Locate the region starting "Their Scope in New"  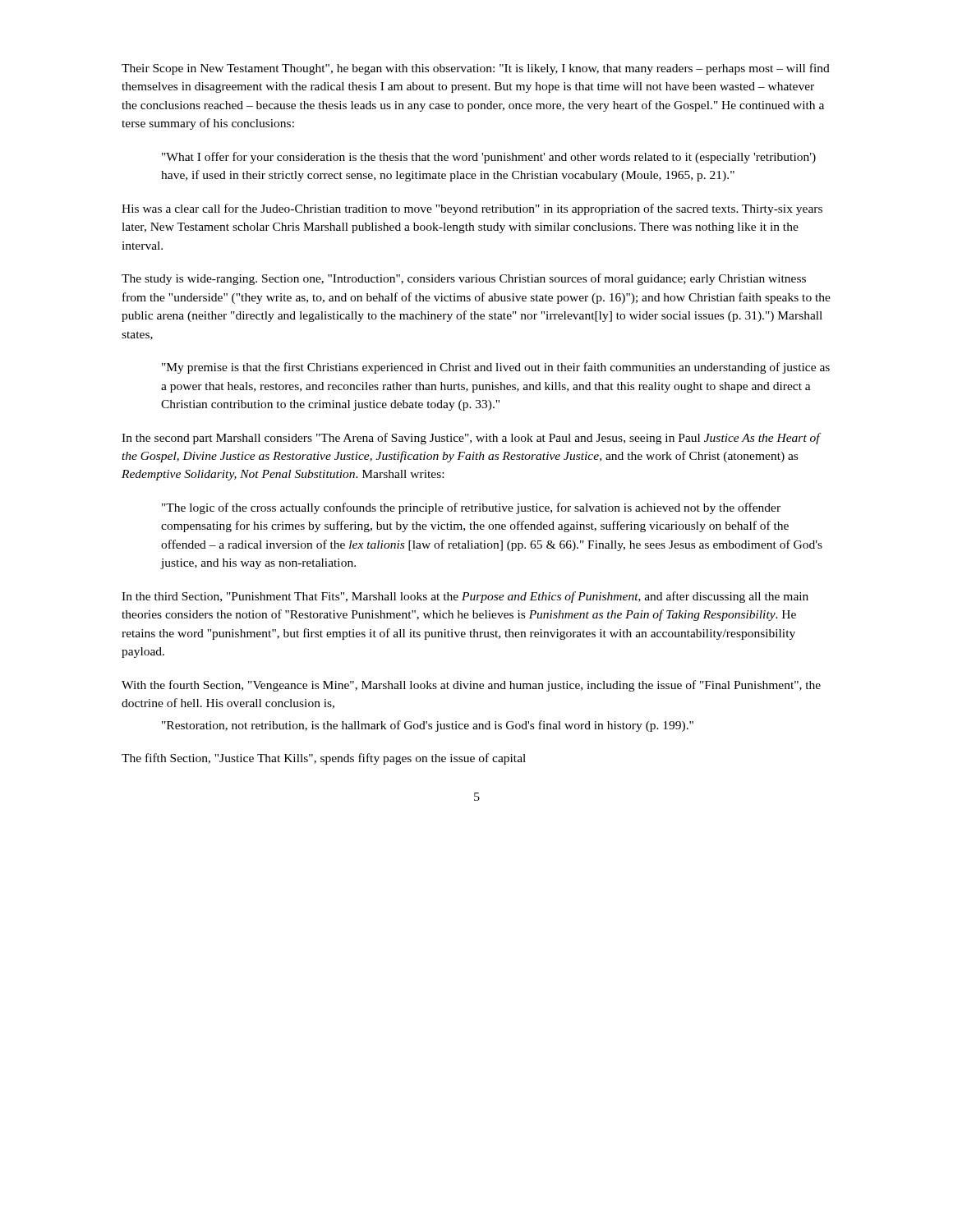(x=476, y=95)
